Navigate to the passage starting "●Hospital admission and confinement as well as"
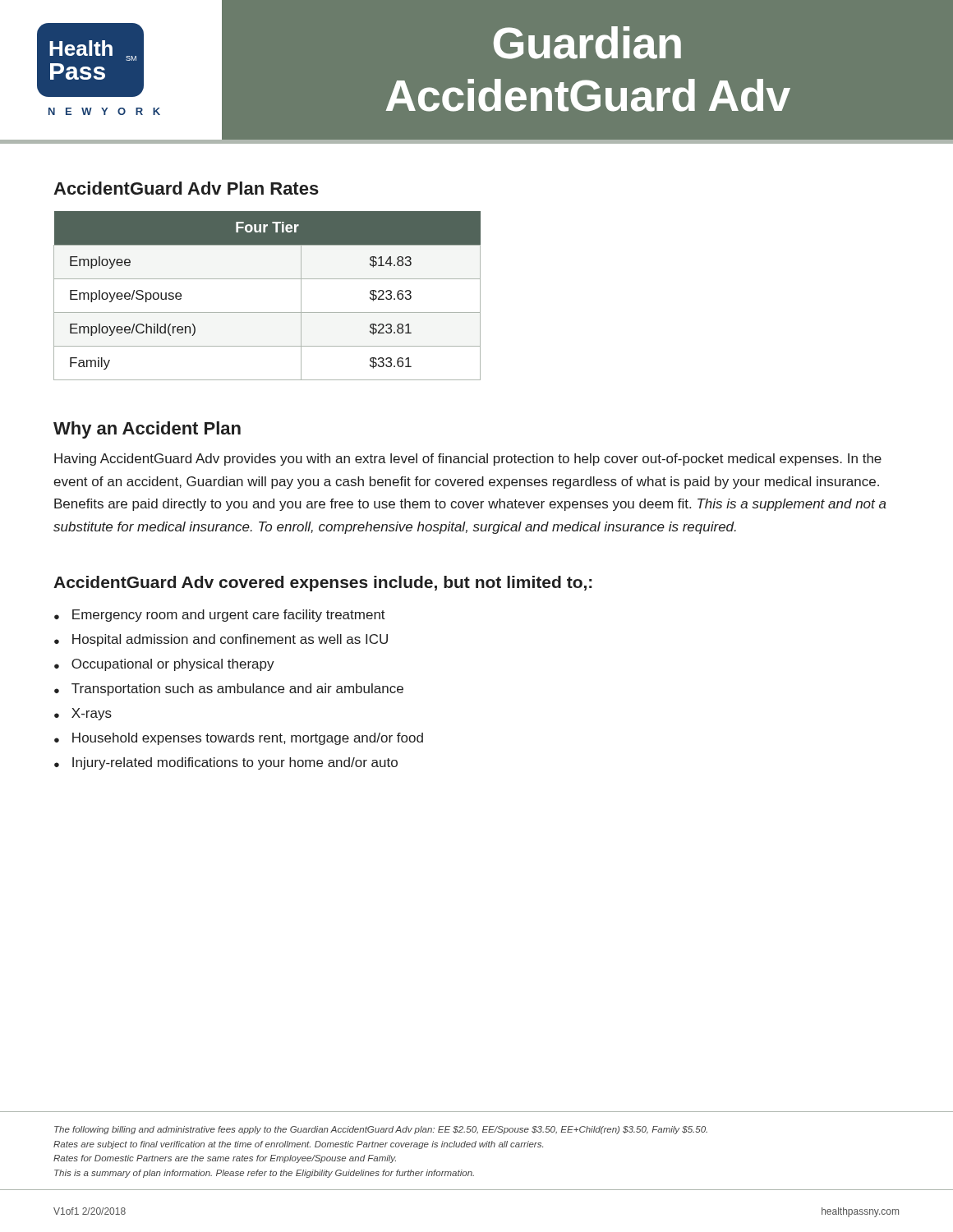This screenshot has height=1232, width=953. pyautogui.click(x=221, y=640)
